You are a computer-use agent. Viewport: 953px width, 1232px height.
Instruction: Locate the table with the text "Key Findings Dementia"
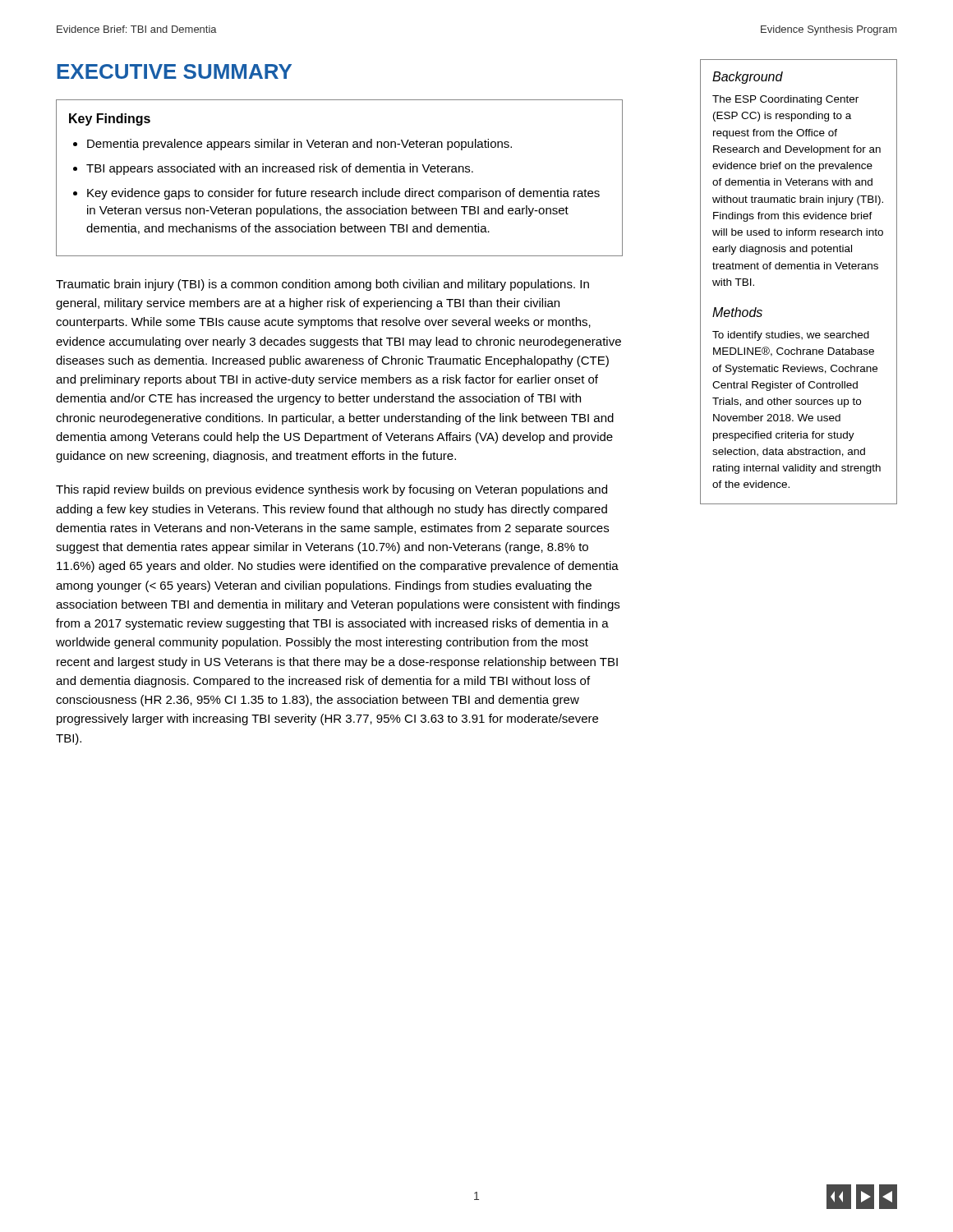[x=339, y=178]
